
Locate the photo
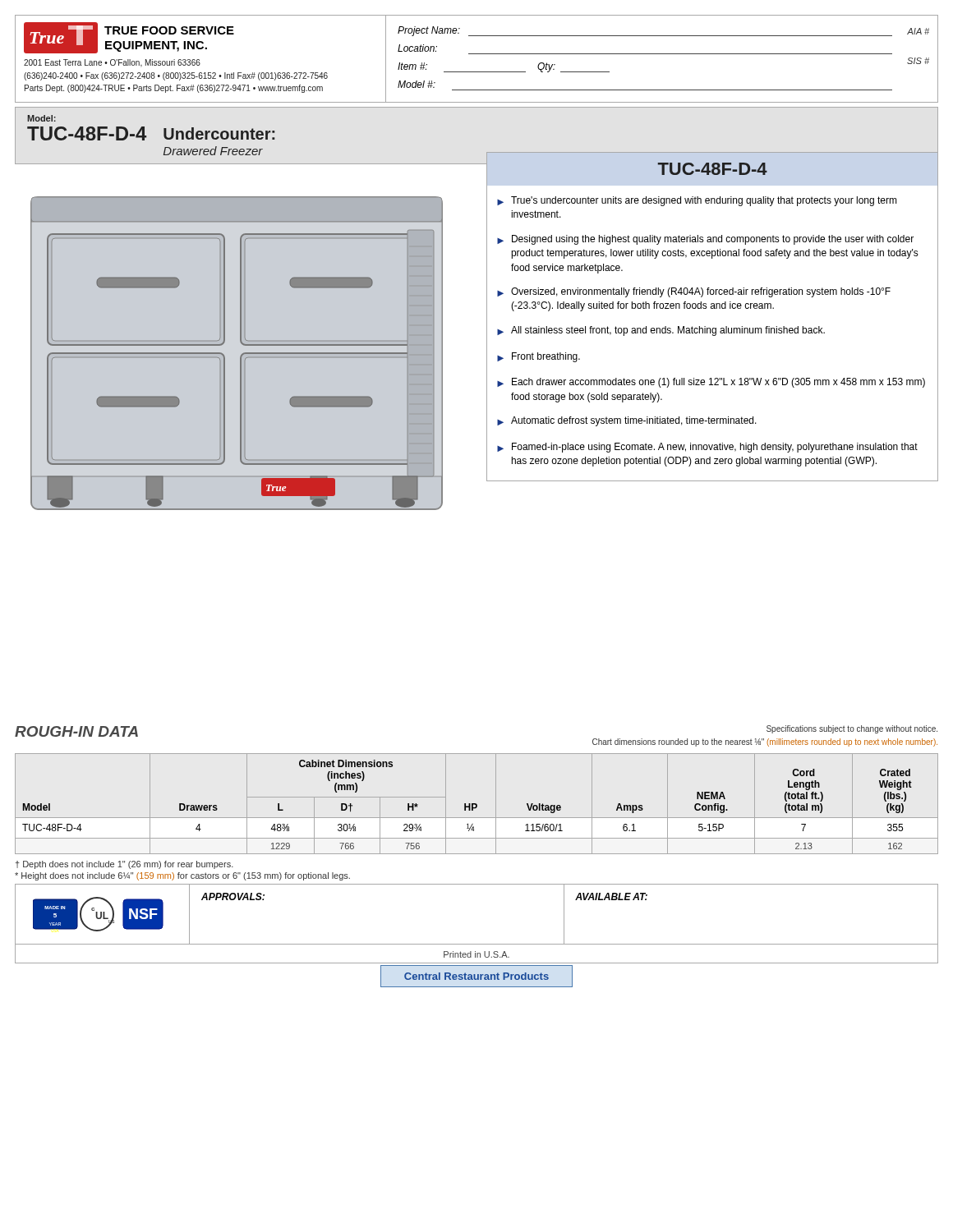point(245,357)
